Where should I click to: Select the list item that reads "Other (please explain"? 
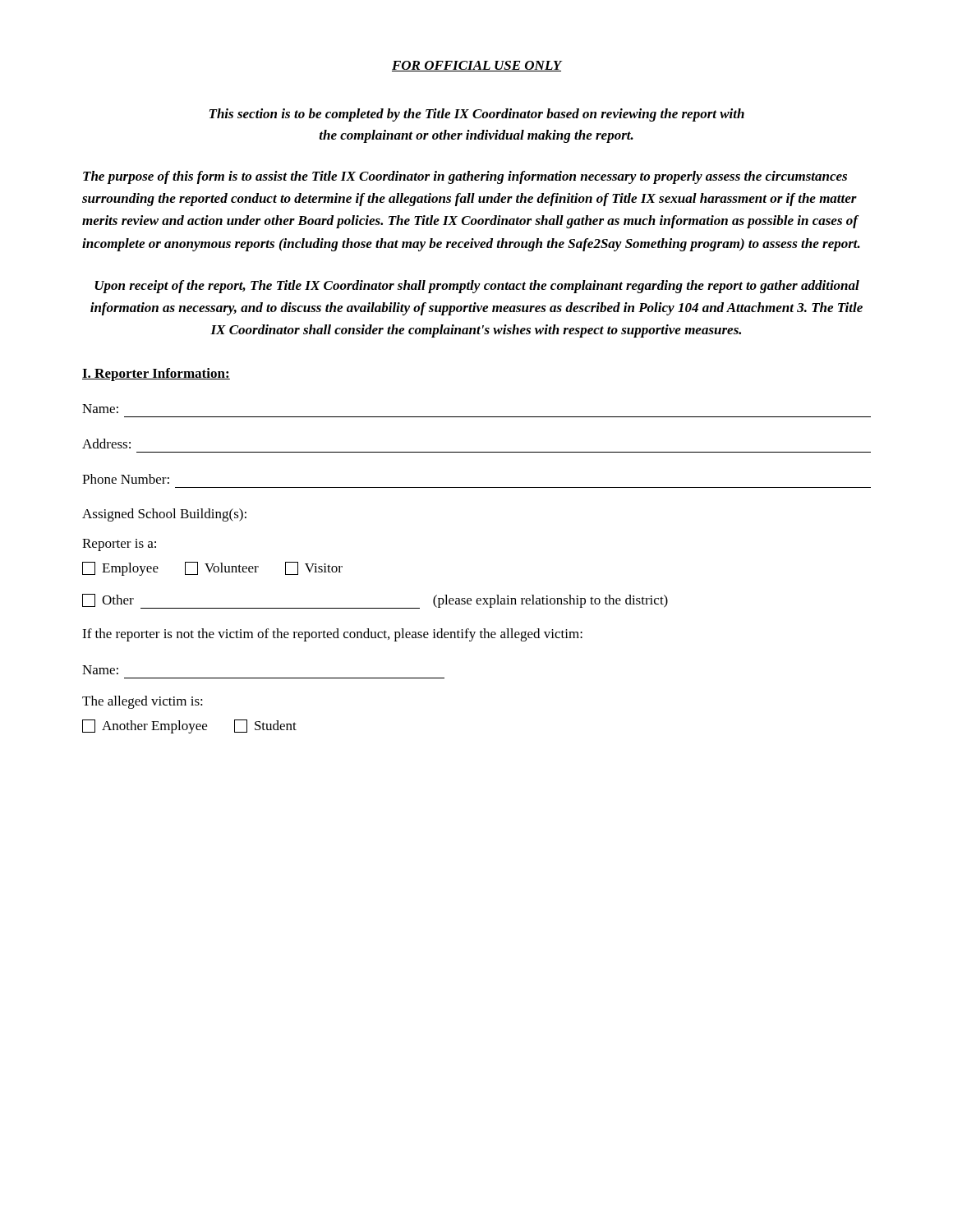(375, 600)
